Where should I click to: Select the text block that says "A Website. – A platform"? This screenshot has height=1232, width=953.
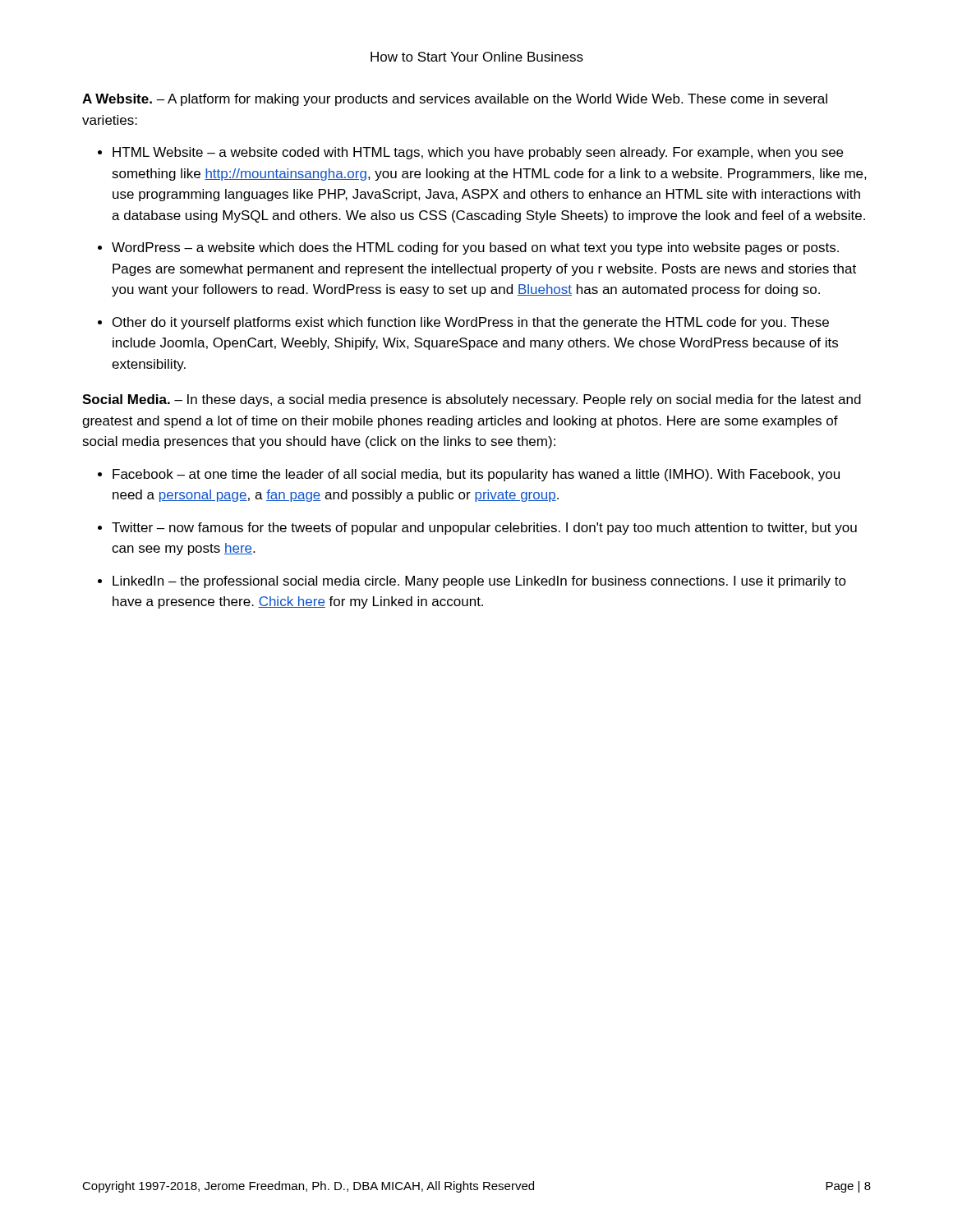click(455, 109)
